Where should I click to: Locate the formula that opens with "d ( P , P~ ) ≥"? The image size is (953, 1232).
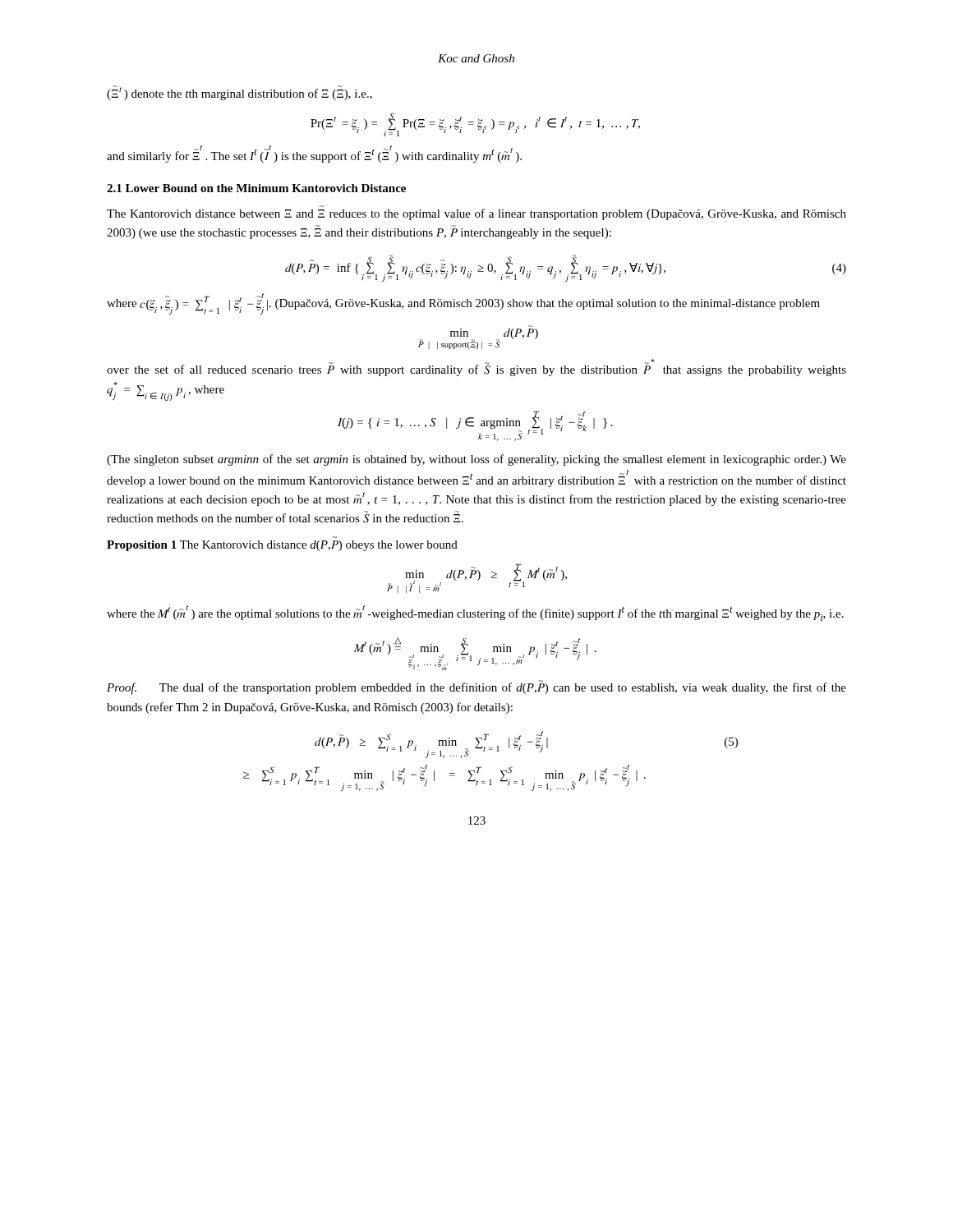[476, 762]
